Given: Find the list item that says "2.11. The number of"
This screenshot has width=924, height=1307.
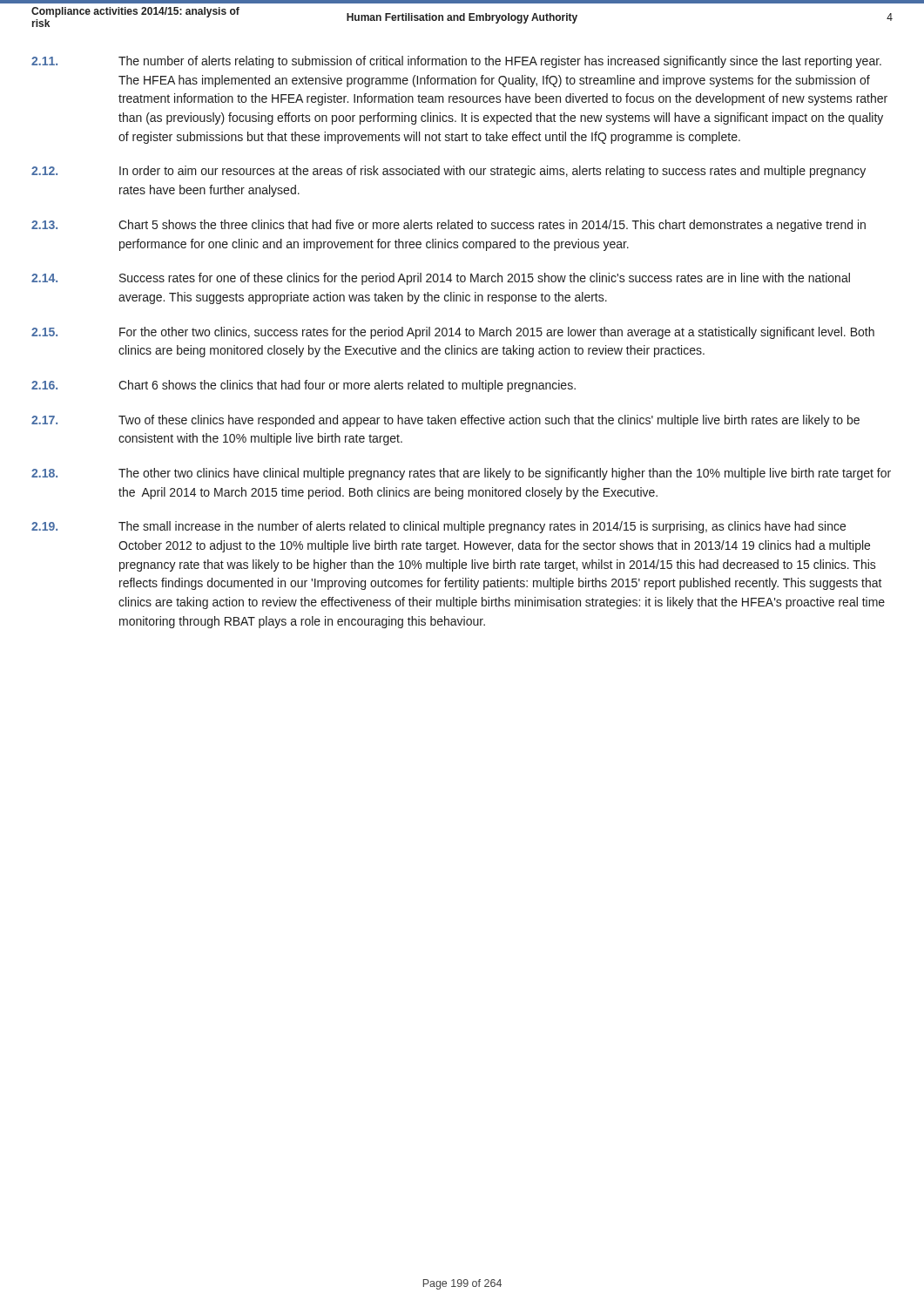Looking at the screenshot, I should point(462,100).
